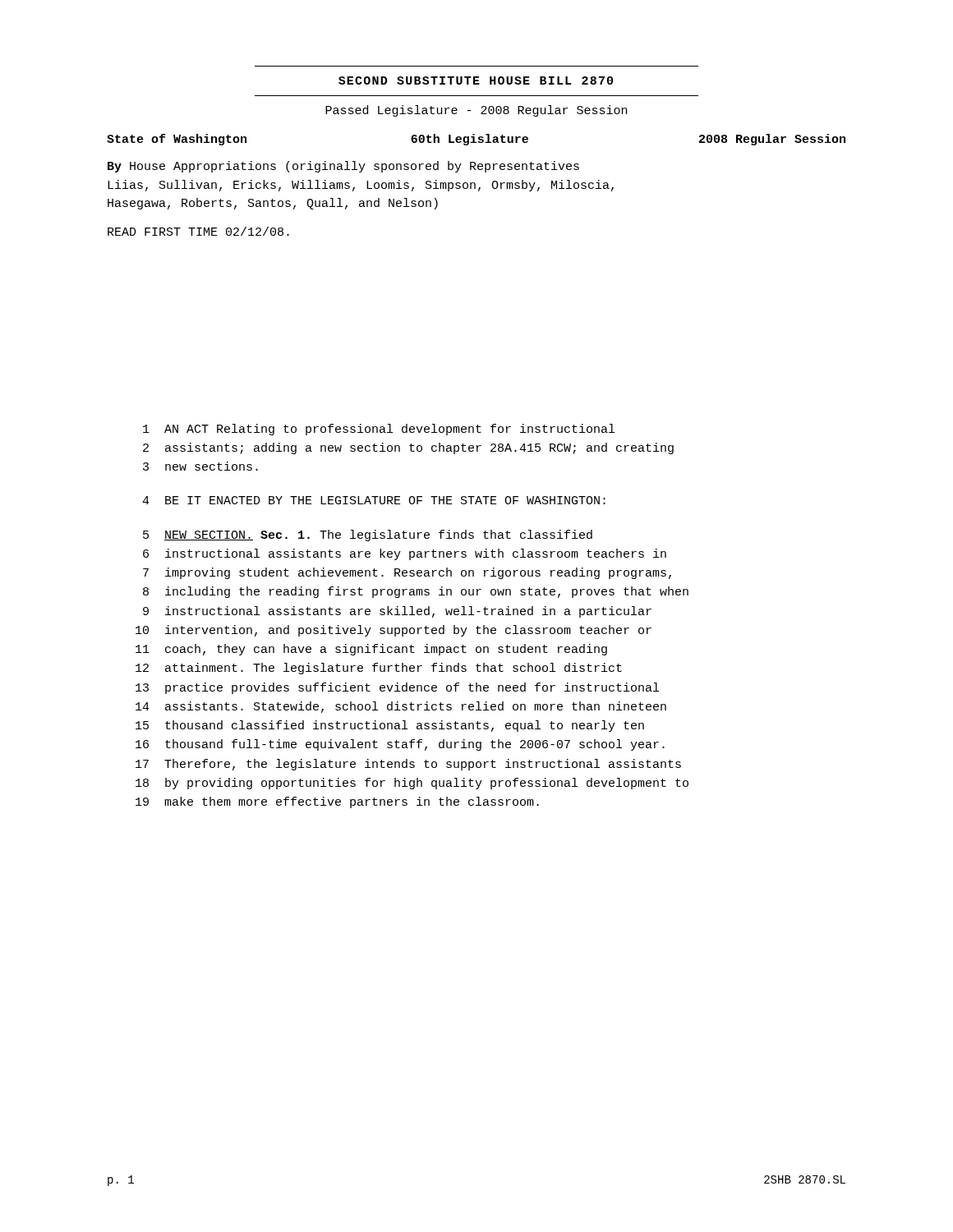The height and width of the screenshot is (1232, 953).
Task: Locate the text block starting "8 including the reading first"
Action: click(476, 593)
